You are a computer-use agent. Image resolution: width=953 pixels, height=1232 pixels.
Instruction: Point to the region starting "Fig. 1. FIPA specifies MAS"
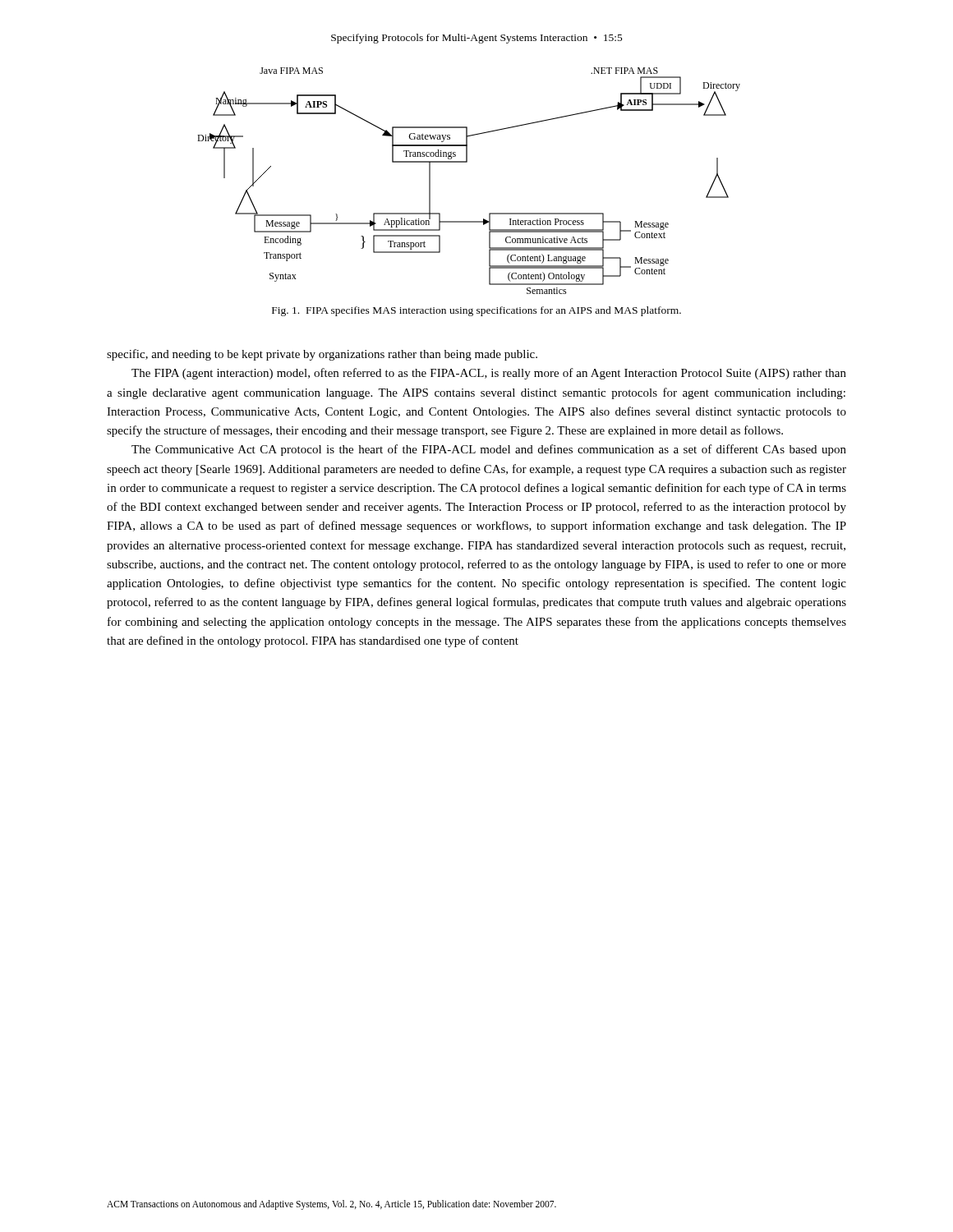tap(476, 310)
